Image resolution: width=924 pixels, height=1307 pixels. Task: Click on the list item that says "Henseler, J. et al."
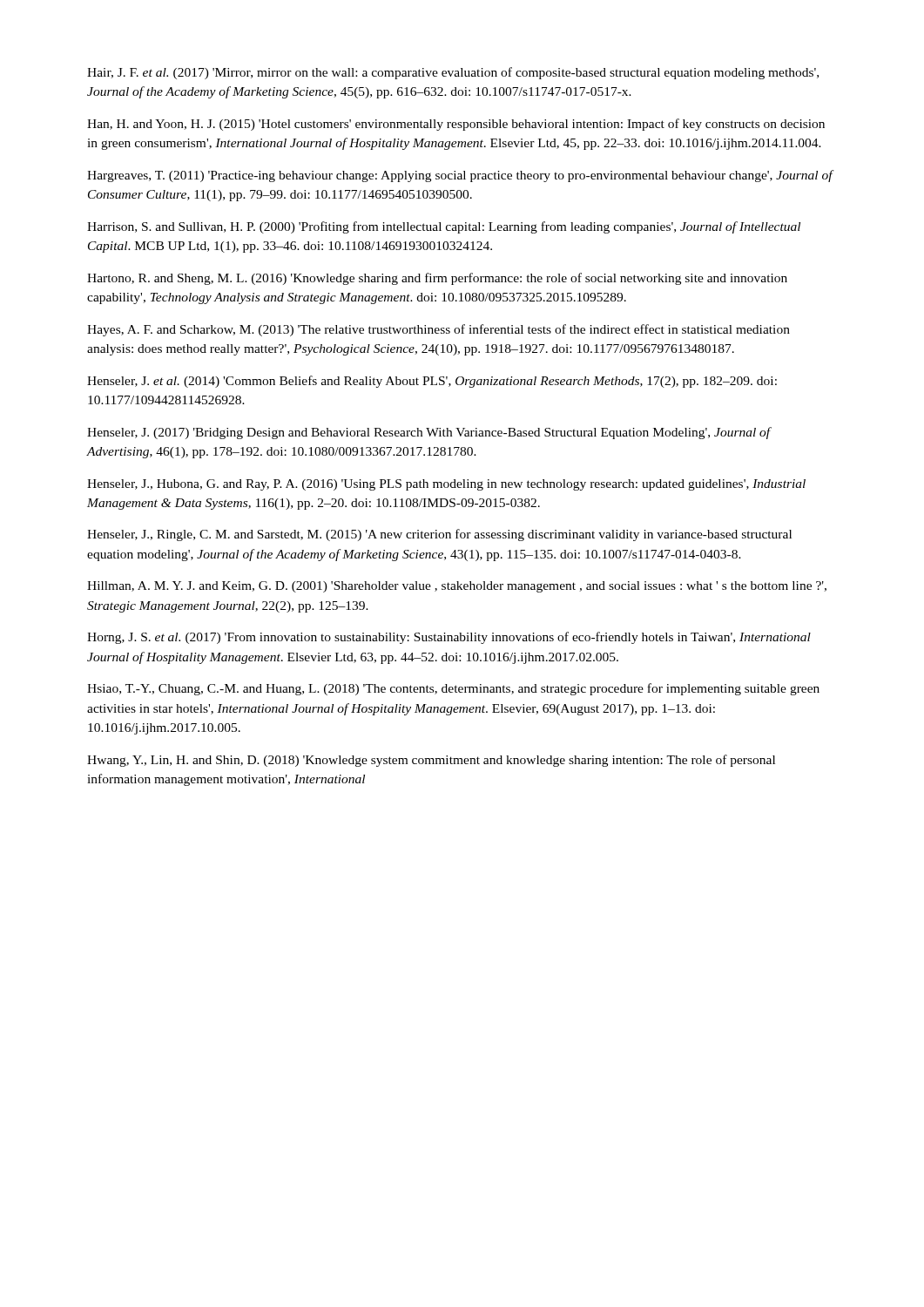432,390
